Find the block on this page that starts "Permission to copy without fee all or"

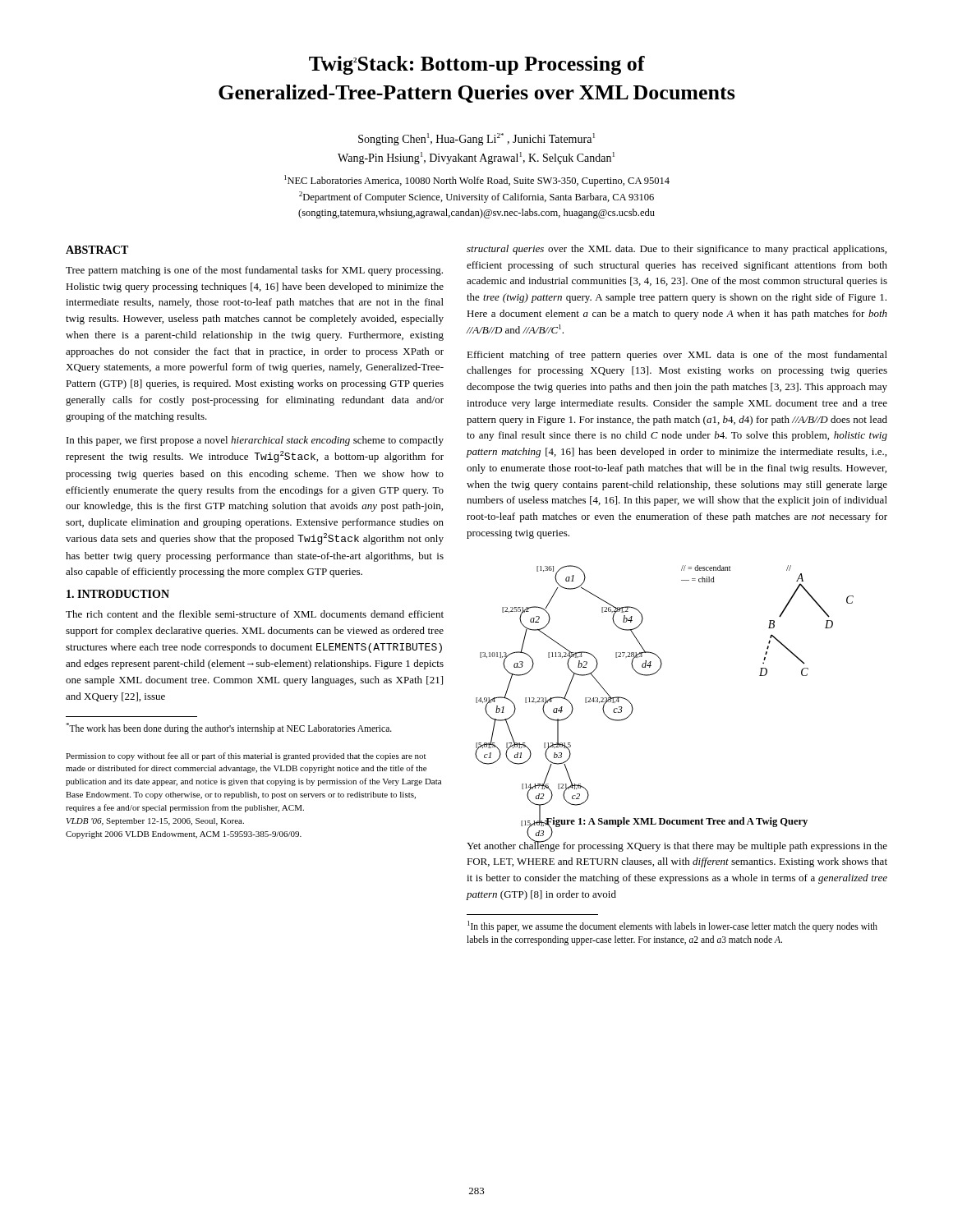pyautogui.click(x=254, y=795)
